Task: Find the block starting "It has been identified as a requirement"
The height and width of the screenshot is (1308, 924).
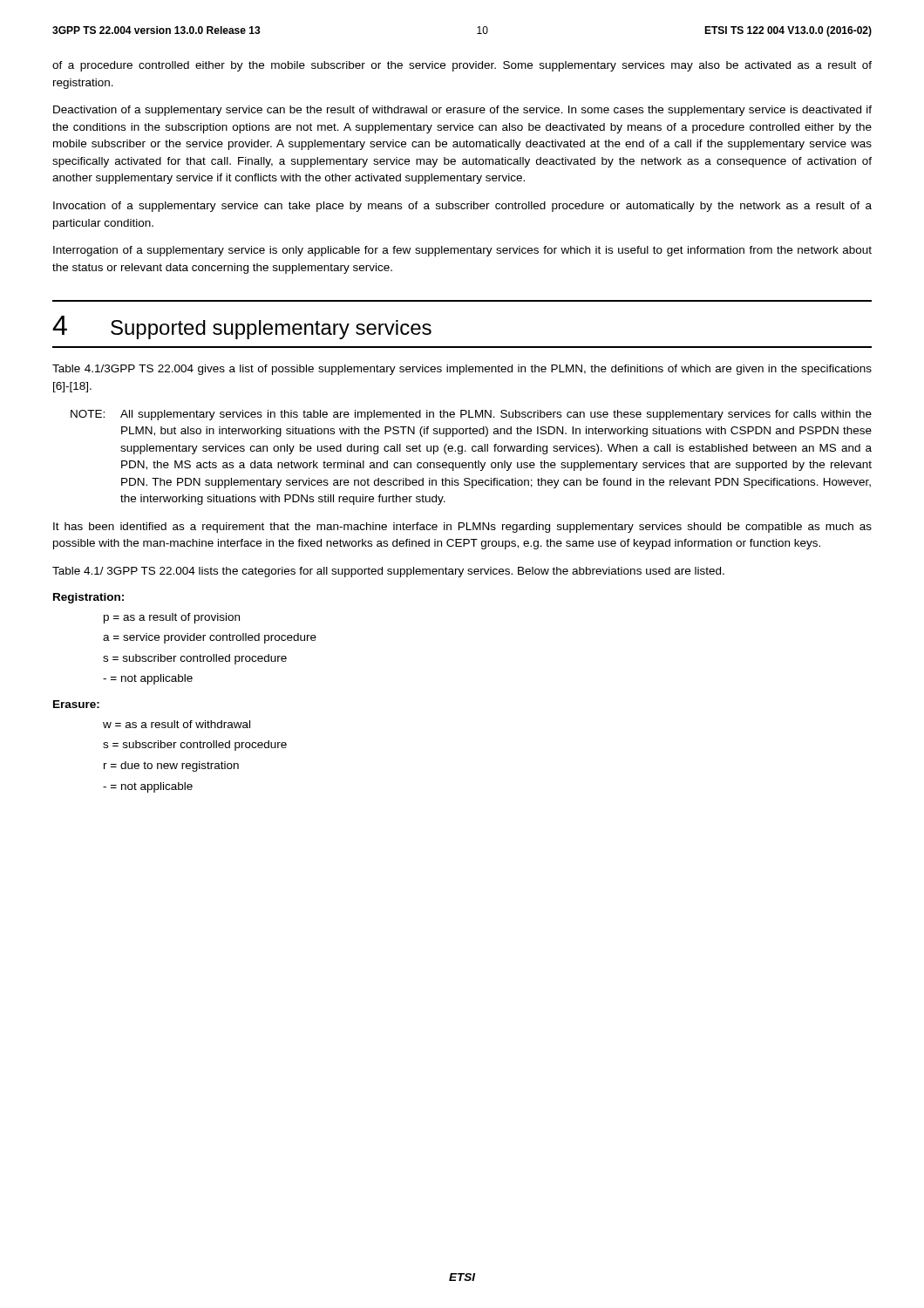Action: click(462, 535)
